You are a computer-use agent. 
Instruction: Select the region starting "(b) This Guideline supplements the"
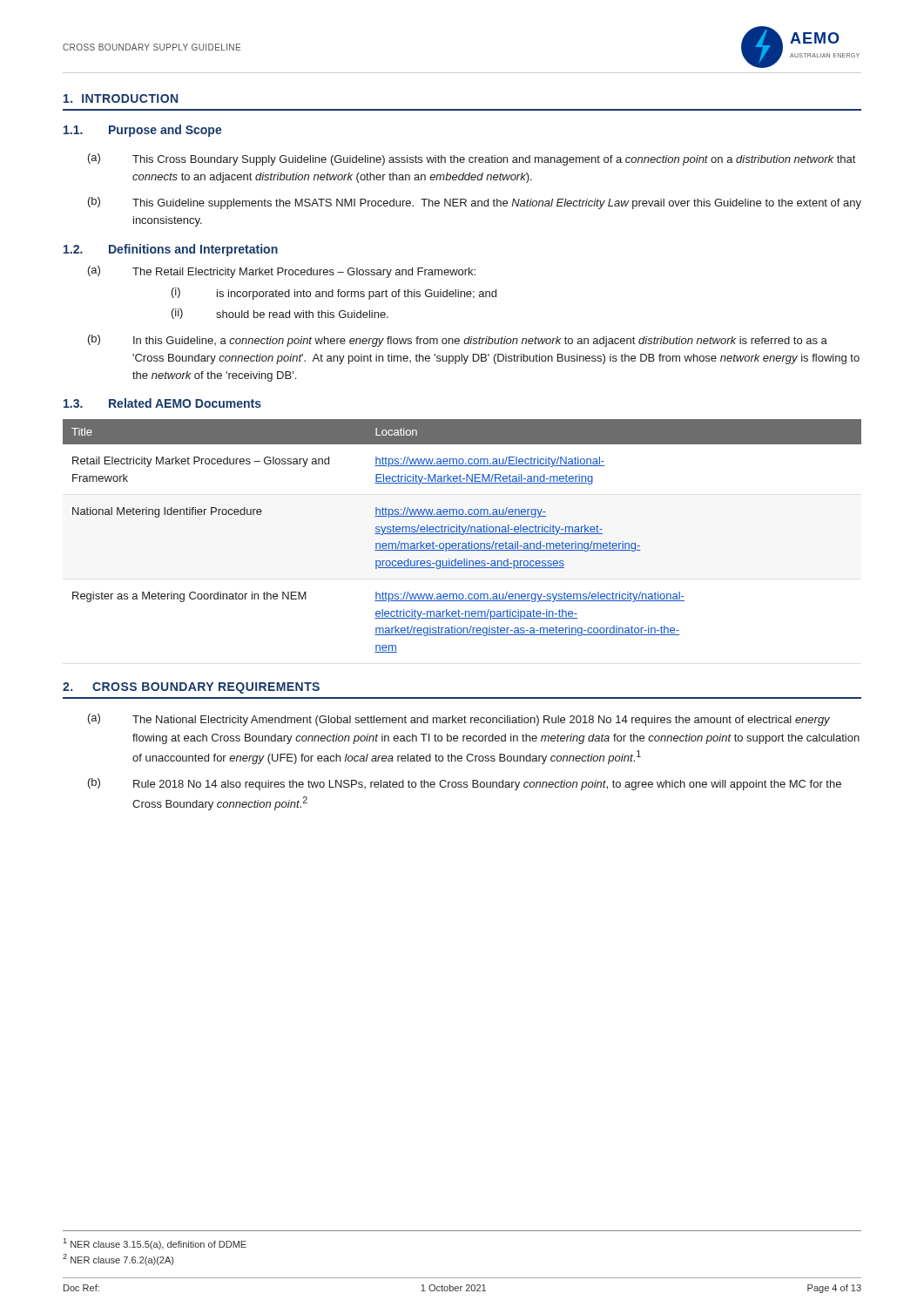click(462, 212)
